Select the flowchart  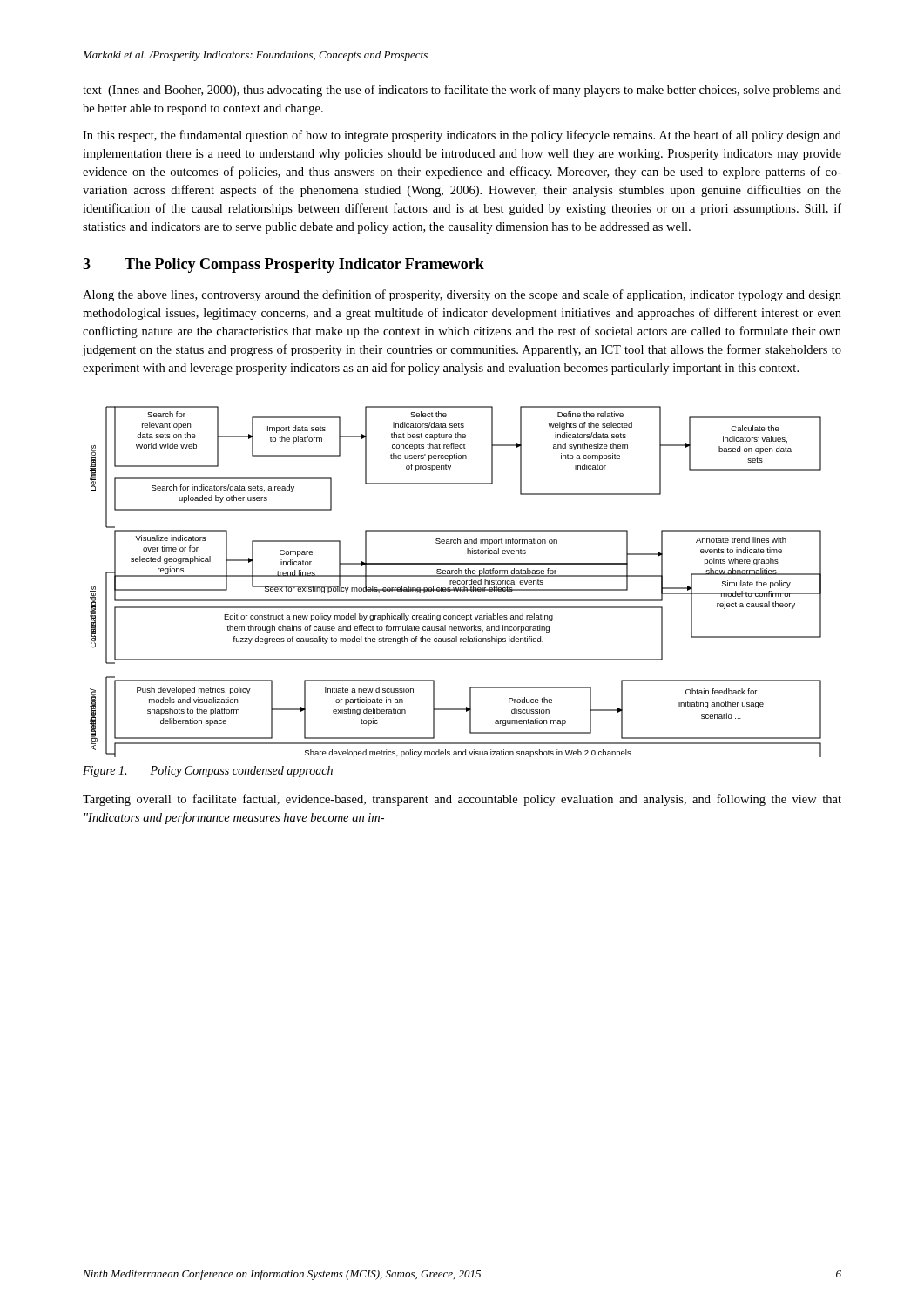tap(462, 576)
